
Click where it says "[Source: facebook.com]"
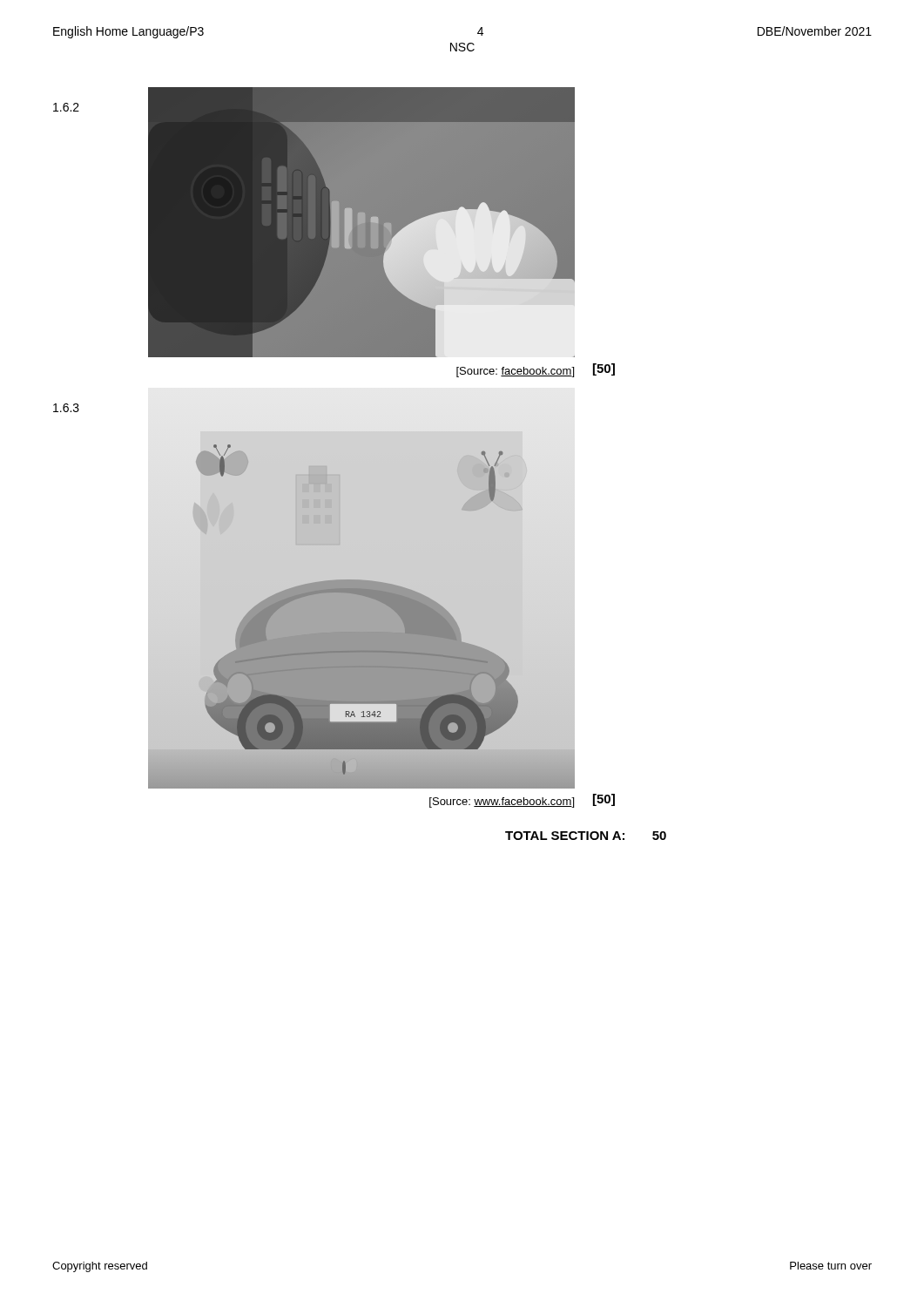tap(515, 371)
